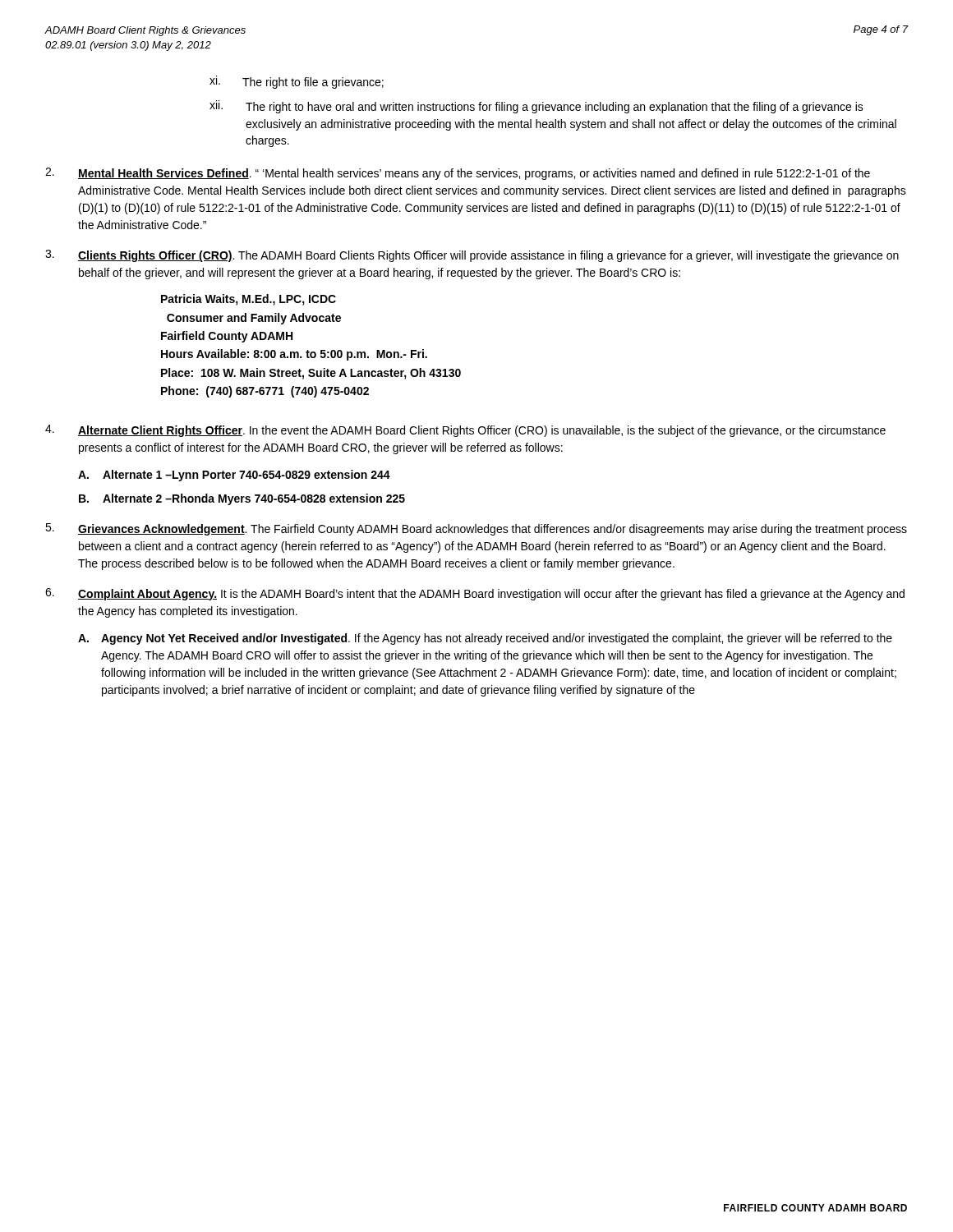Select the passage starting "A. Alternate 1"
Viewport: 953px width, 1232px height.
234,475
